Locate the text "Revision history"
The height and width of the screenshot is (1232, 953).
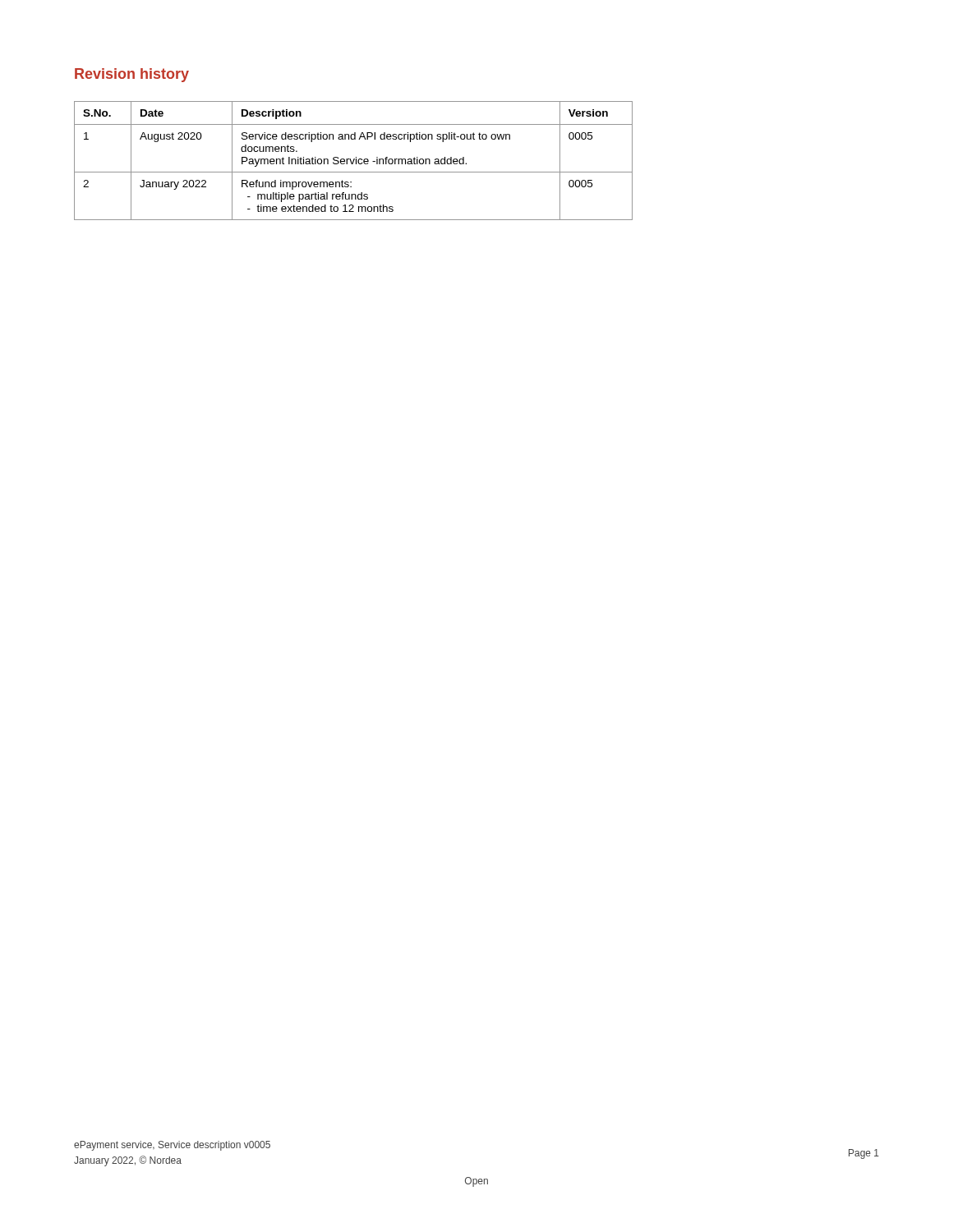click(131, 74)
